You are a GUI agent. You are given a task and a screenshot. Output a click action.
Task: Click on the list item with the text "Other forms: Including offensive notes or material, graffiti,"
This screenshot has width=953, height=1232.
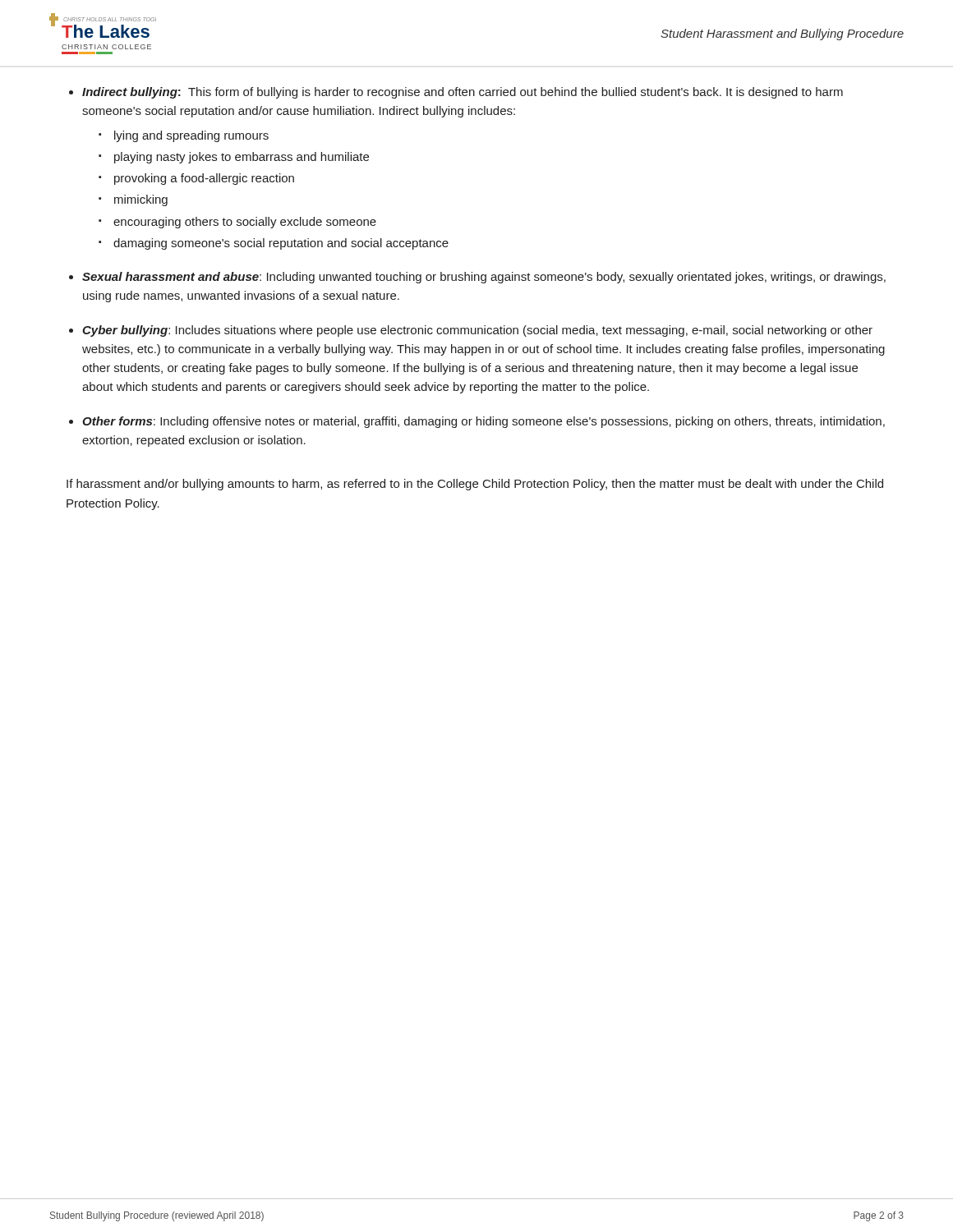point(484,430)
